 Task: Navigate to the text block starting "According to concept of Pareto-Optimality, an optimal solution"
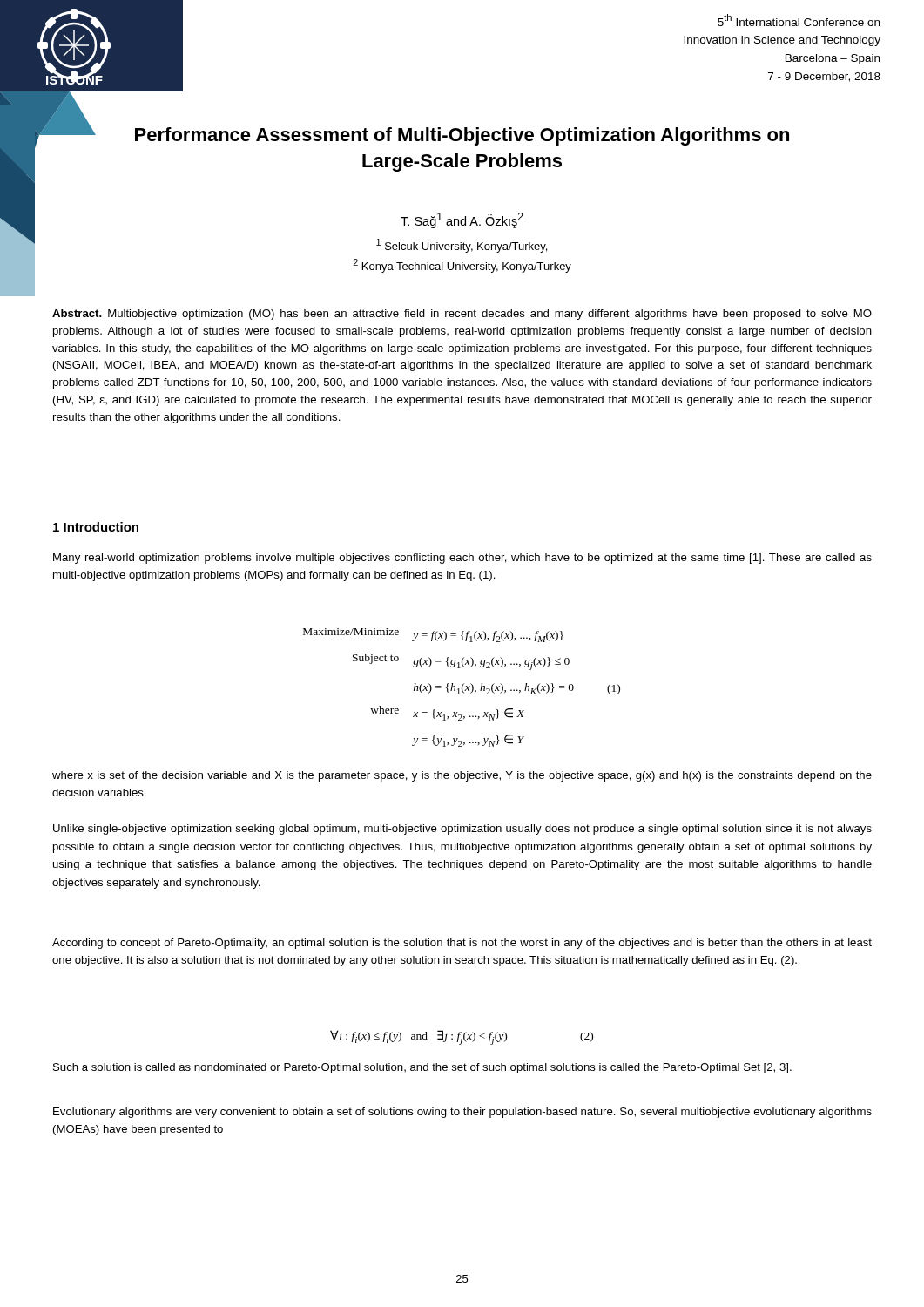[x=462, y=951]
